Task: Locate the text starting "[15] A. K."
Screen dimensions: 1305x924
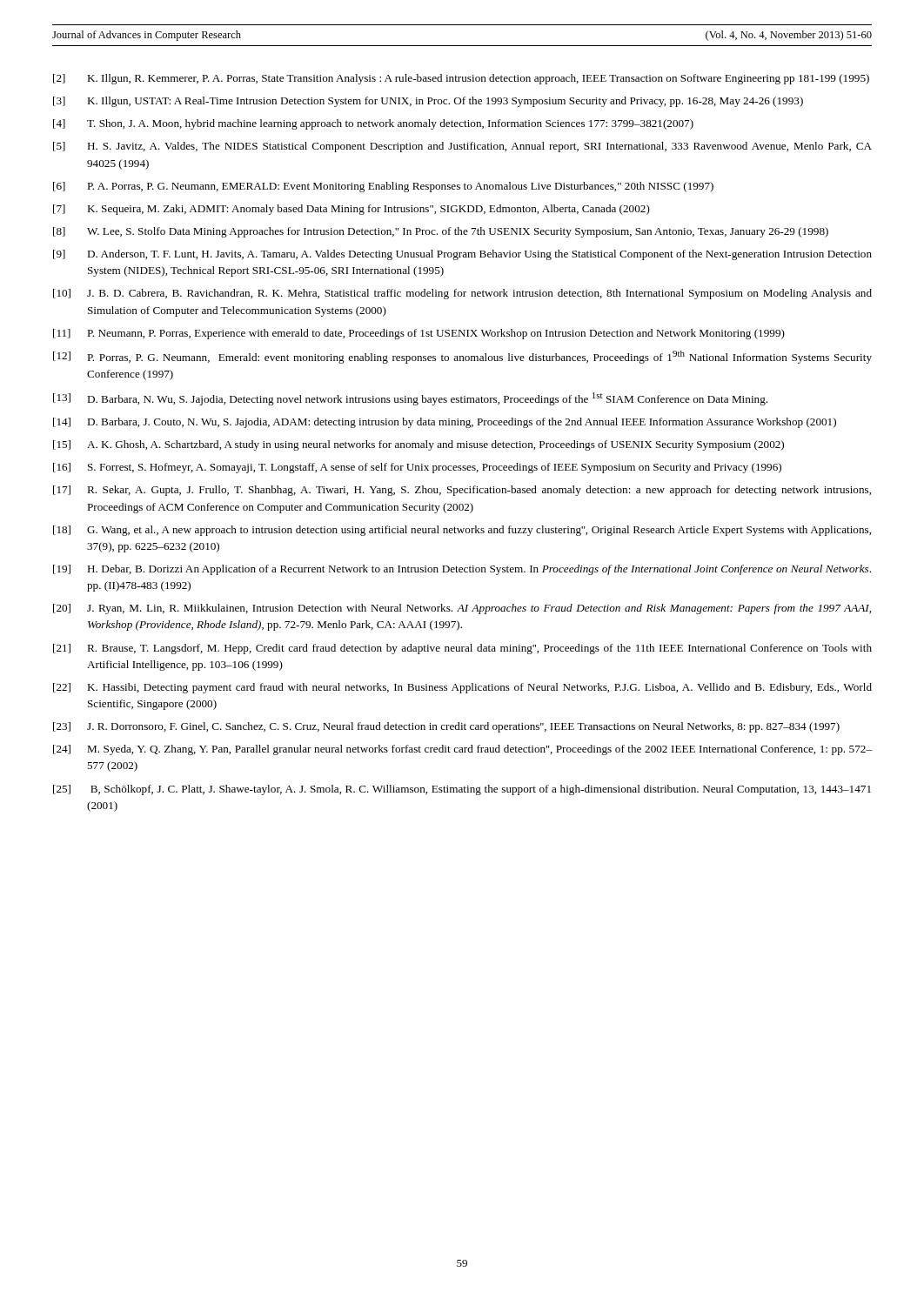Action: (462, 444)
